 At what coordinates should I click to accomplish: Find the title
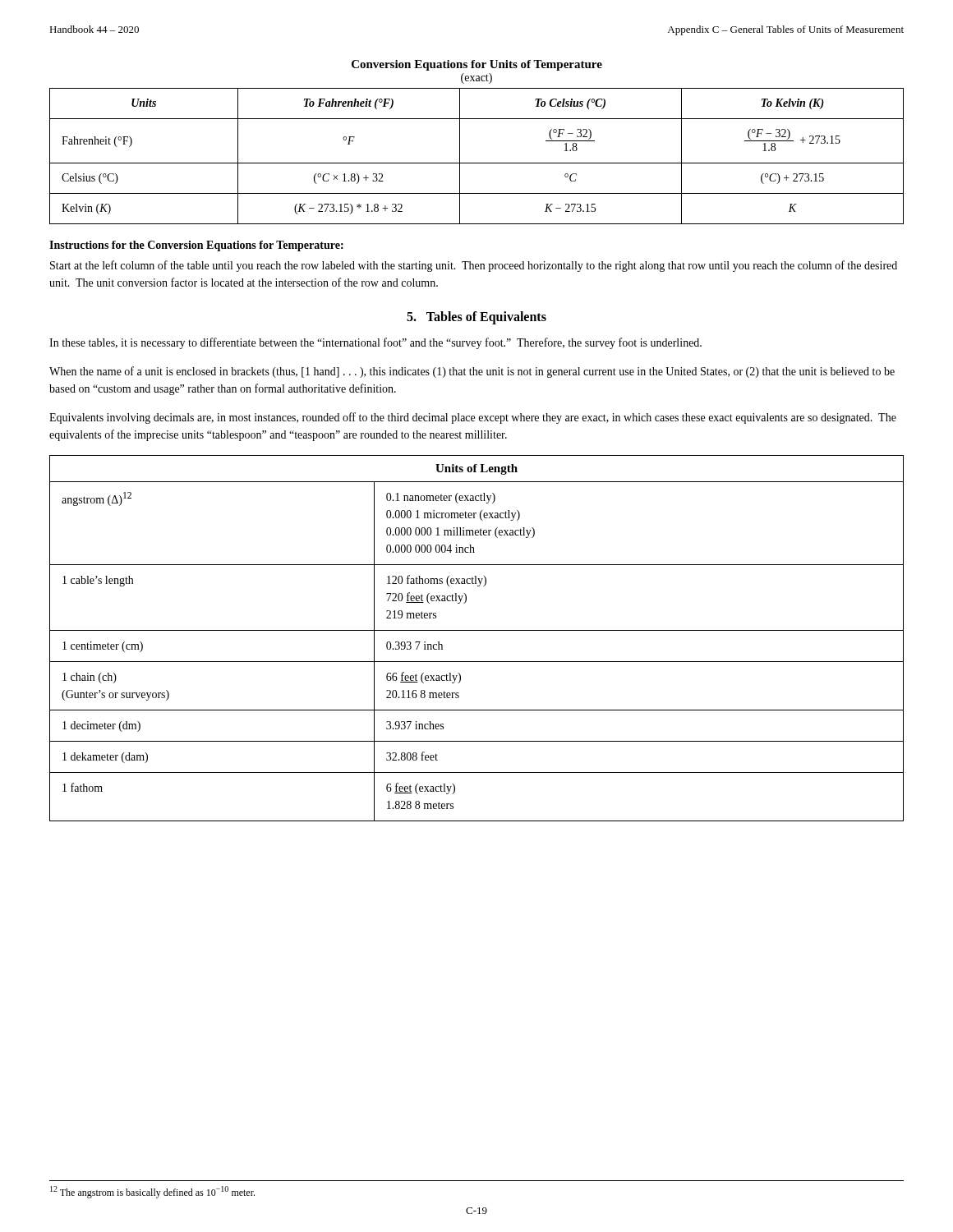476,71
